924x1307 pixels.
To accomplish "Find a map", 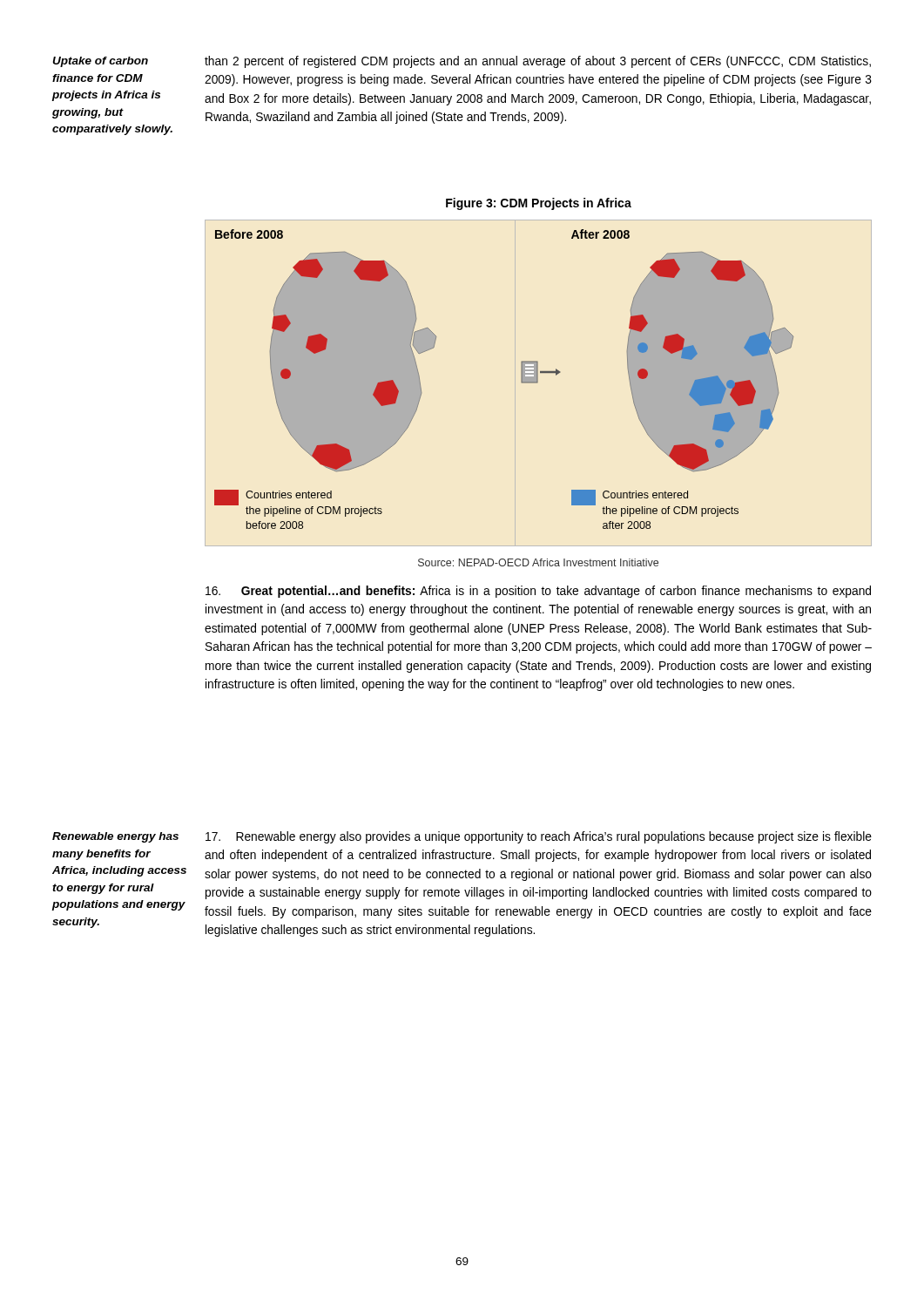I will (538, 383).
